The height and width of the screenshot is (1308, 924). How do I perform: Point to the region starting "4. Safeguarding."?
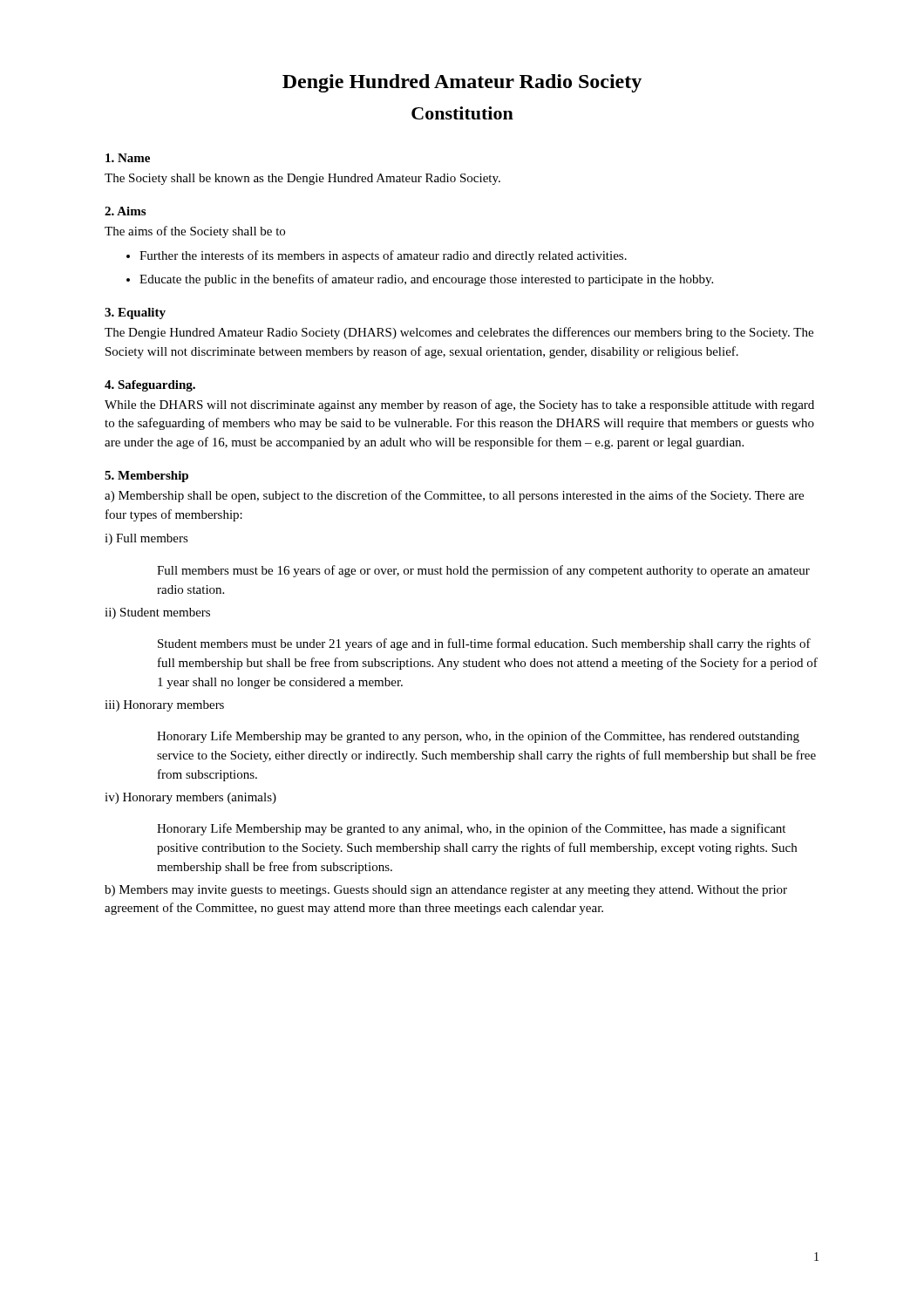coord(150,386)
